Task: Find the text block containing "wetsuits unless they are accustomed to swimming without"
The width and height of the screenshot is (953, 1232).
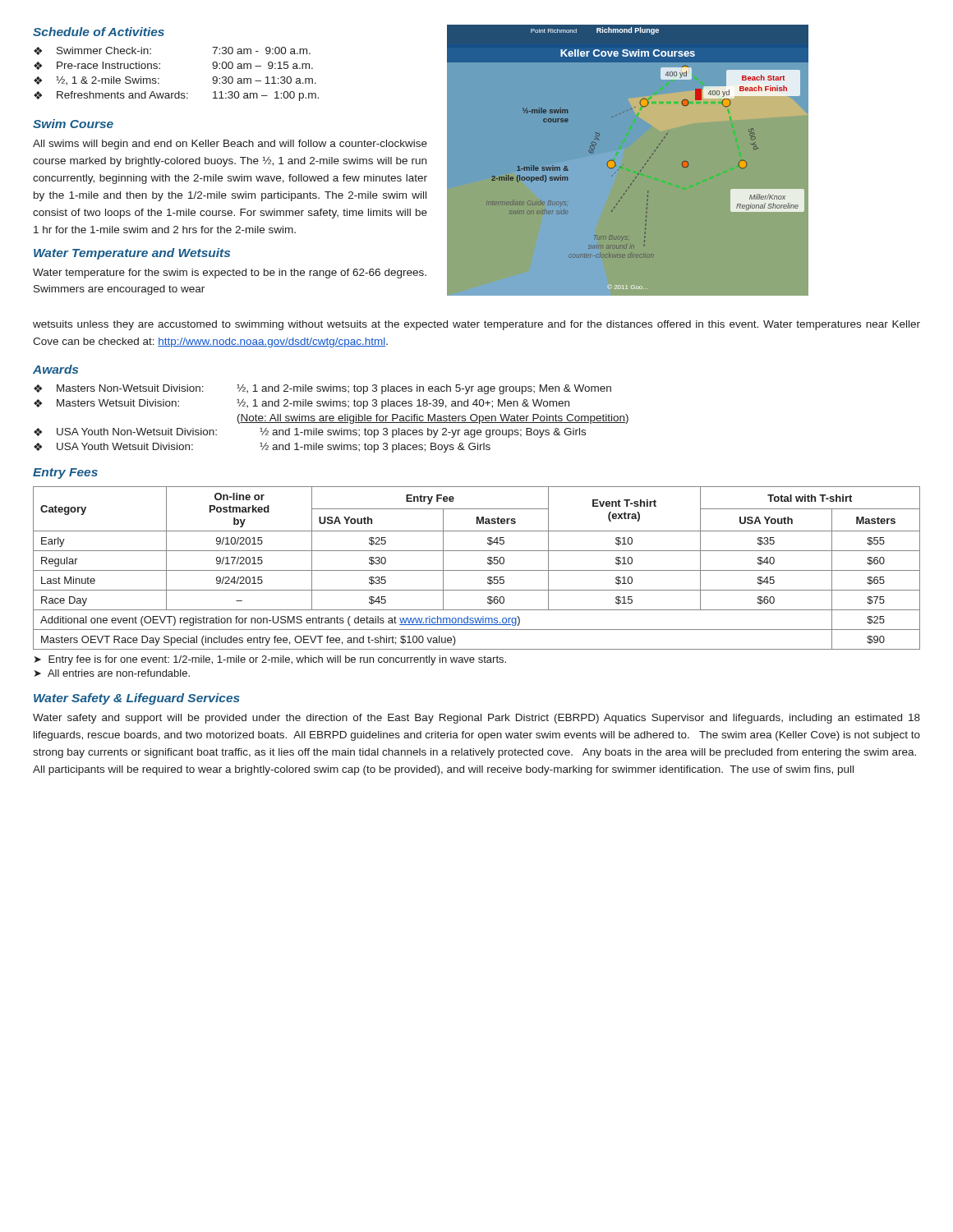Action: click(x=476, y=333)
